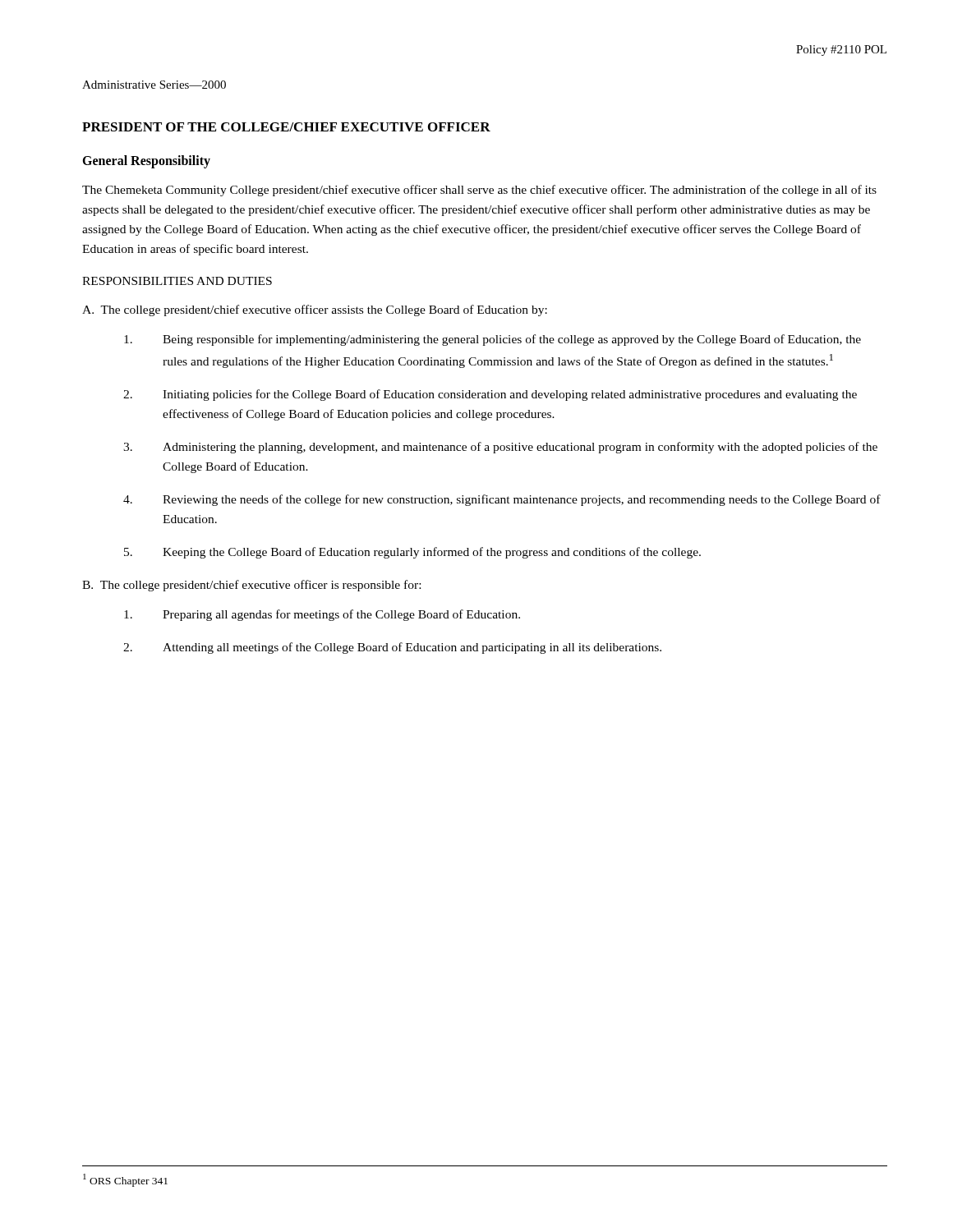Viewport: 953px width, 1232px height.
Task: Locate the list item that reads "4. Reviewing the"
Action: tap(493, 510)
